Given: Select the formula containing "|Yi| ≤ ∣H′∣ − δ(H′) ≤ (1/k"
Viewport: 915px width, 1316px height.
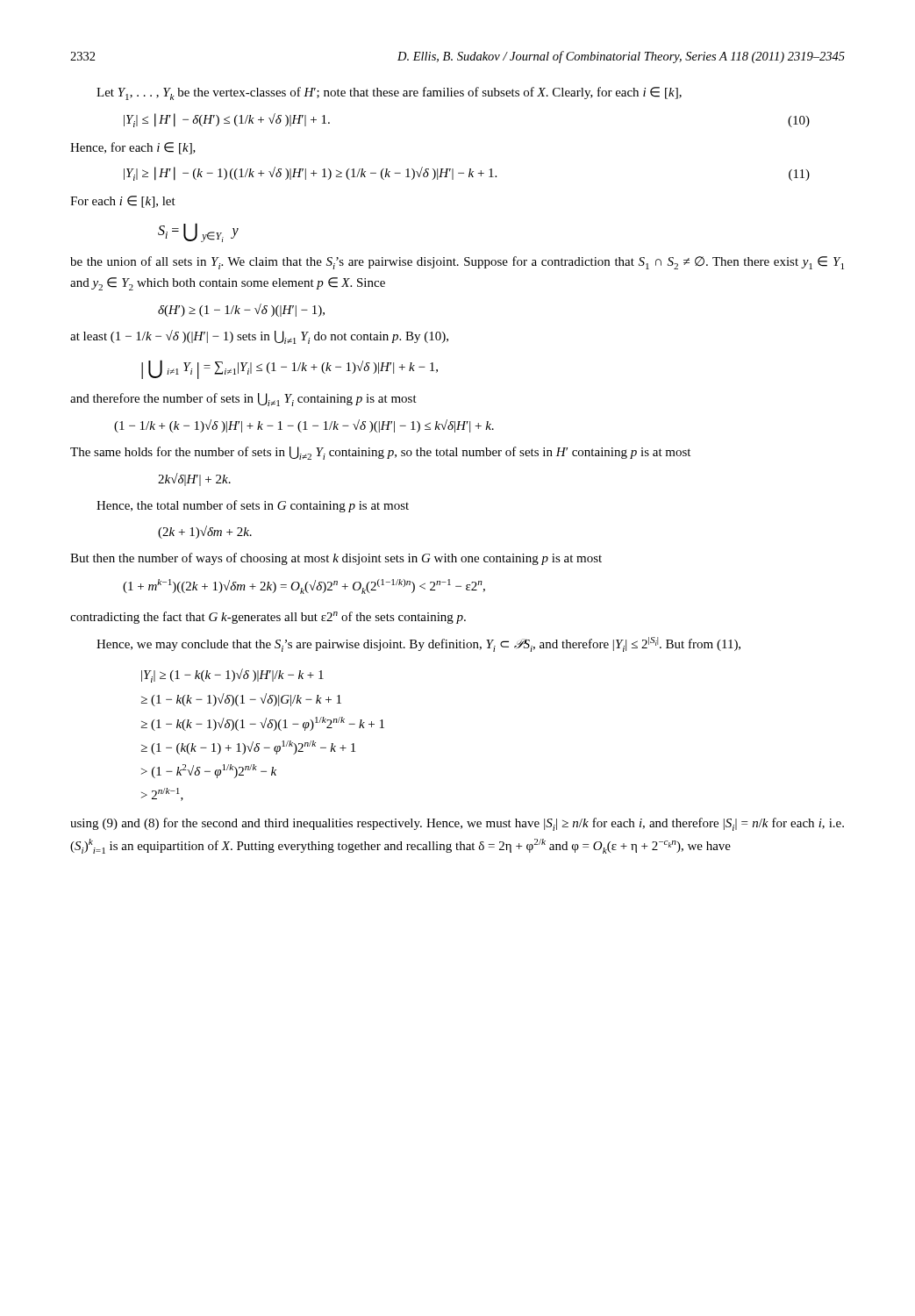Looking at the screenshot, I should (227, 121).
